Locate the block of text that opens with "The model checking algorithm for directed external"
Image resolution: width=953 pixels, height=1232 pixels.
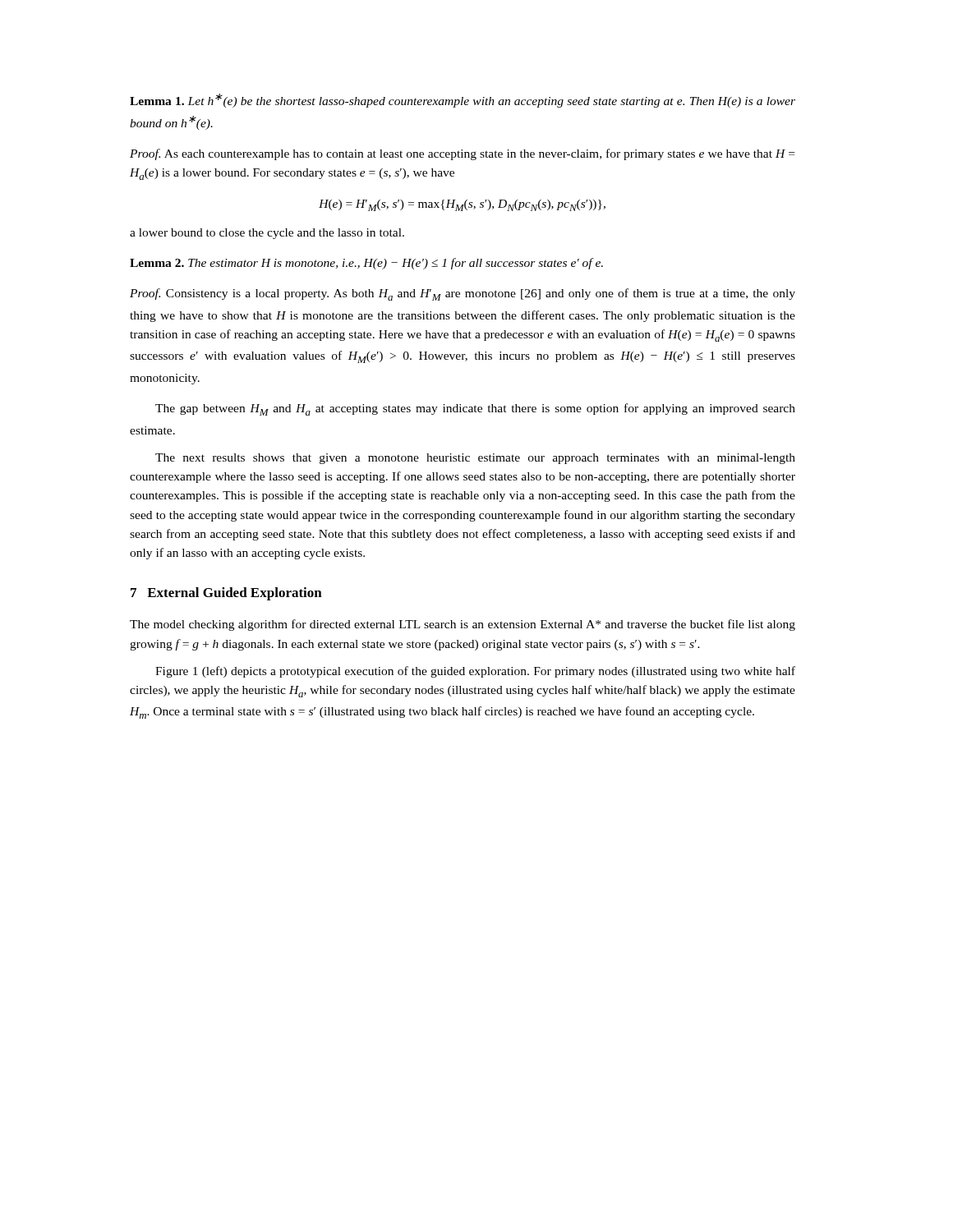tap(463, 669)
